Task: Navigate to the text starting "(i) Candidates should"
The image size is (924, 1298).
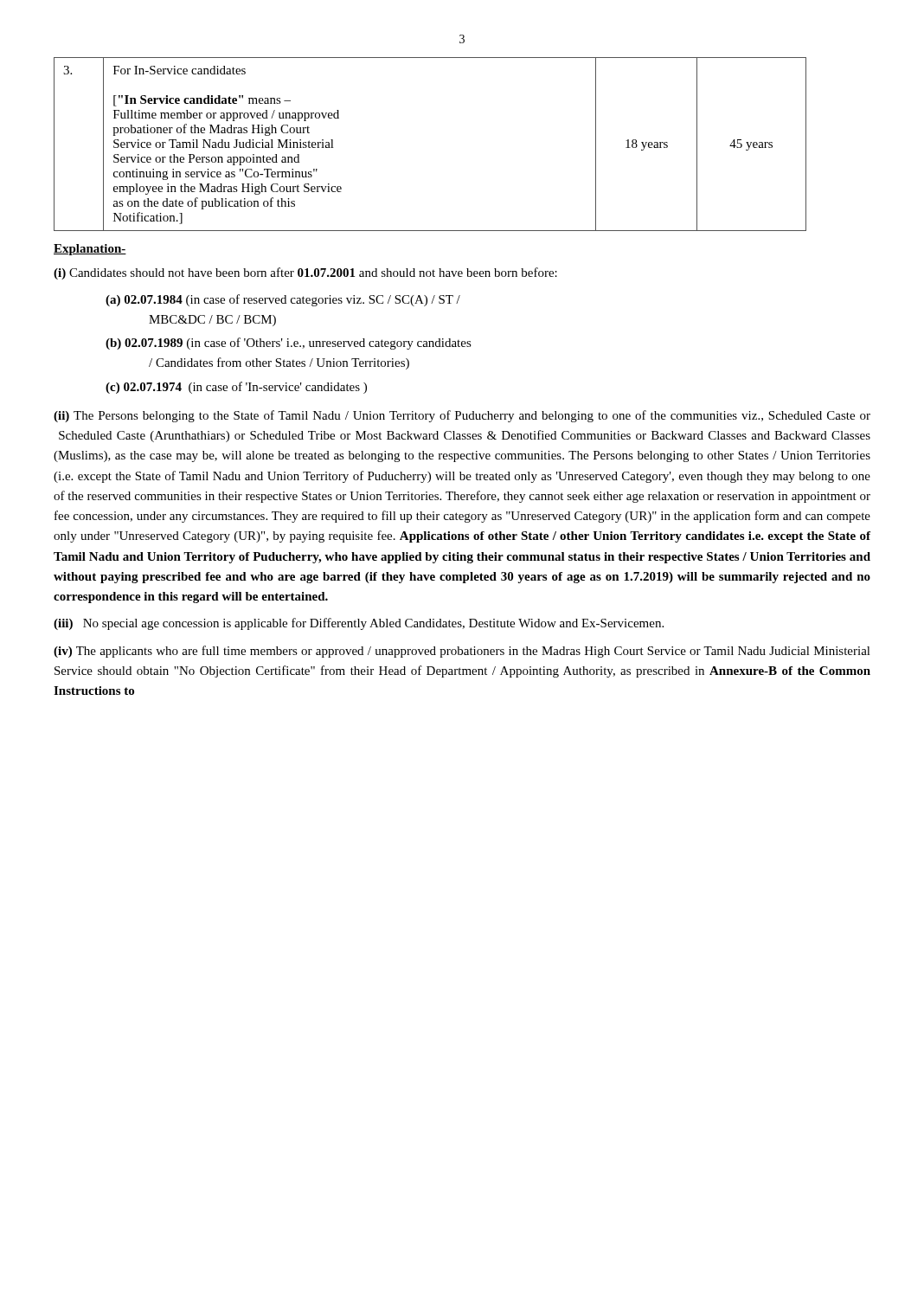Action: point(306,273)
